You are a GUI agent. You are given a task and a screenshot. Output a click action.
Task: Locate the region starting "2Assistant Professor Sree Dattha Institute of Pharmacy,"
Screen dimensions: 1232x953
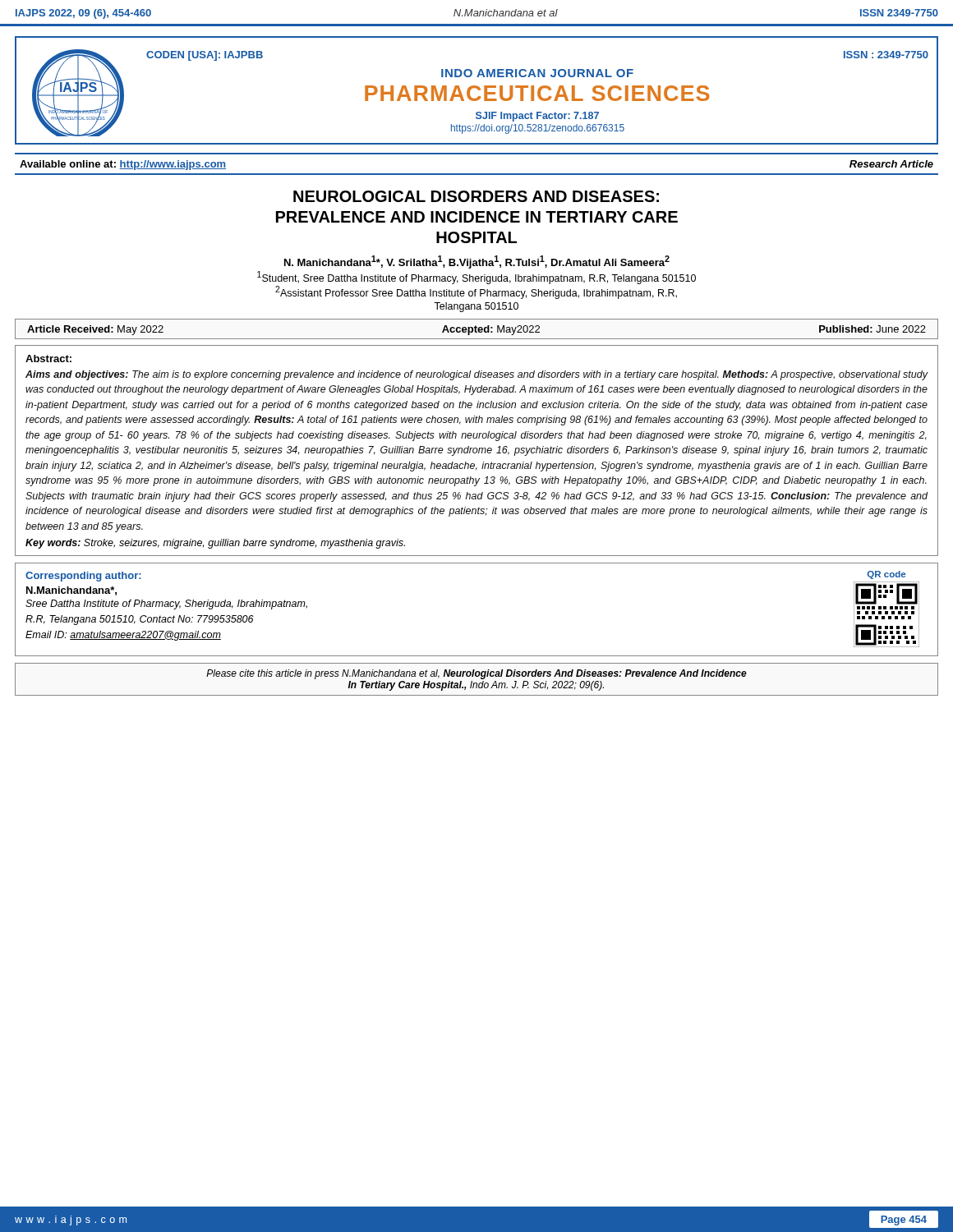(x=476, y=292)
